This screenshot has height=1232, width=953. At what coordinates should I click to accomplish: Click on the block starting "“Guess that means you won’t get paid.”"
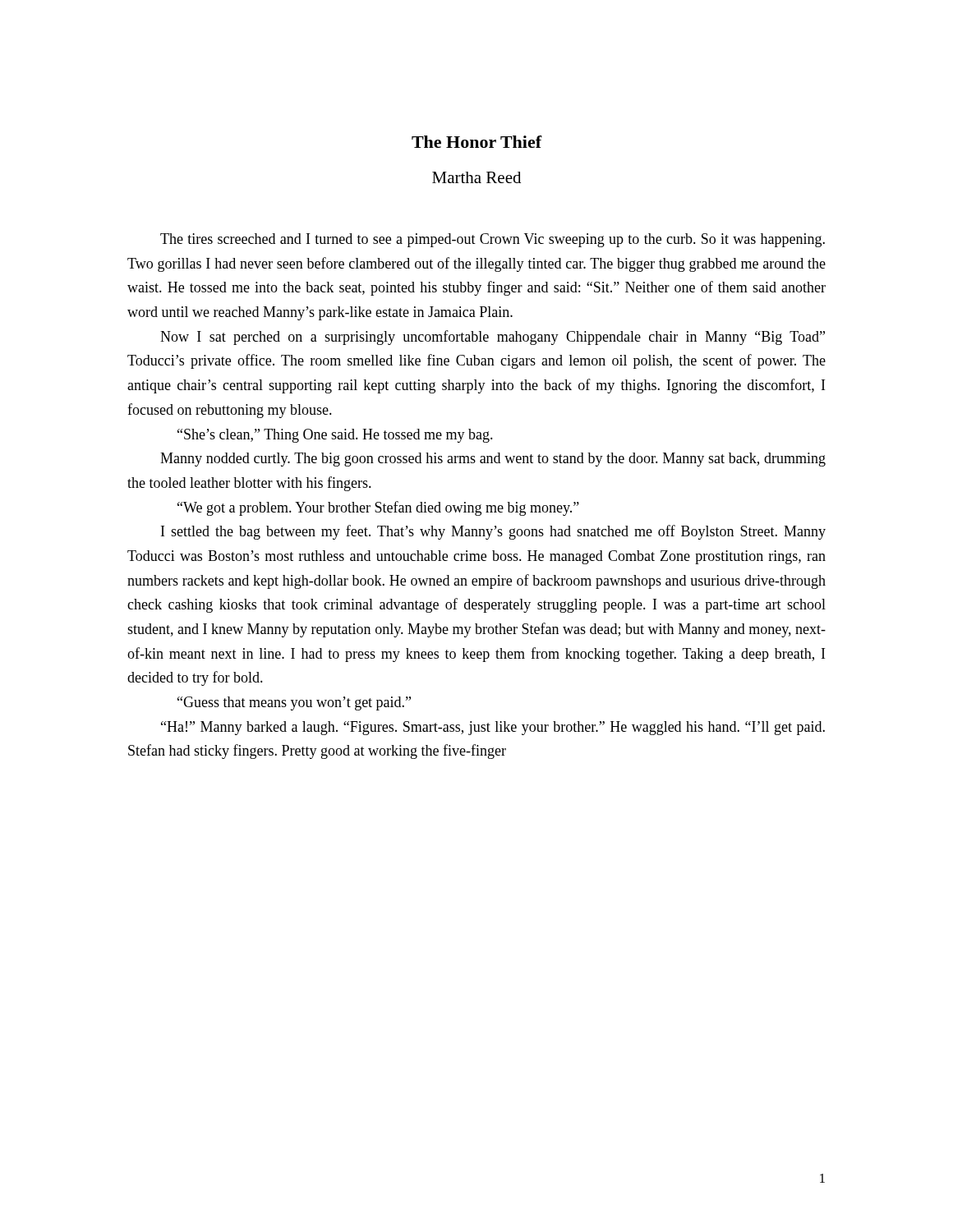point(294,702)
